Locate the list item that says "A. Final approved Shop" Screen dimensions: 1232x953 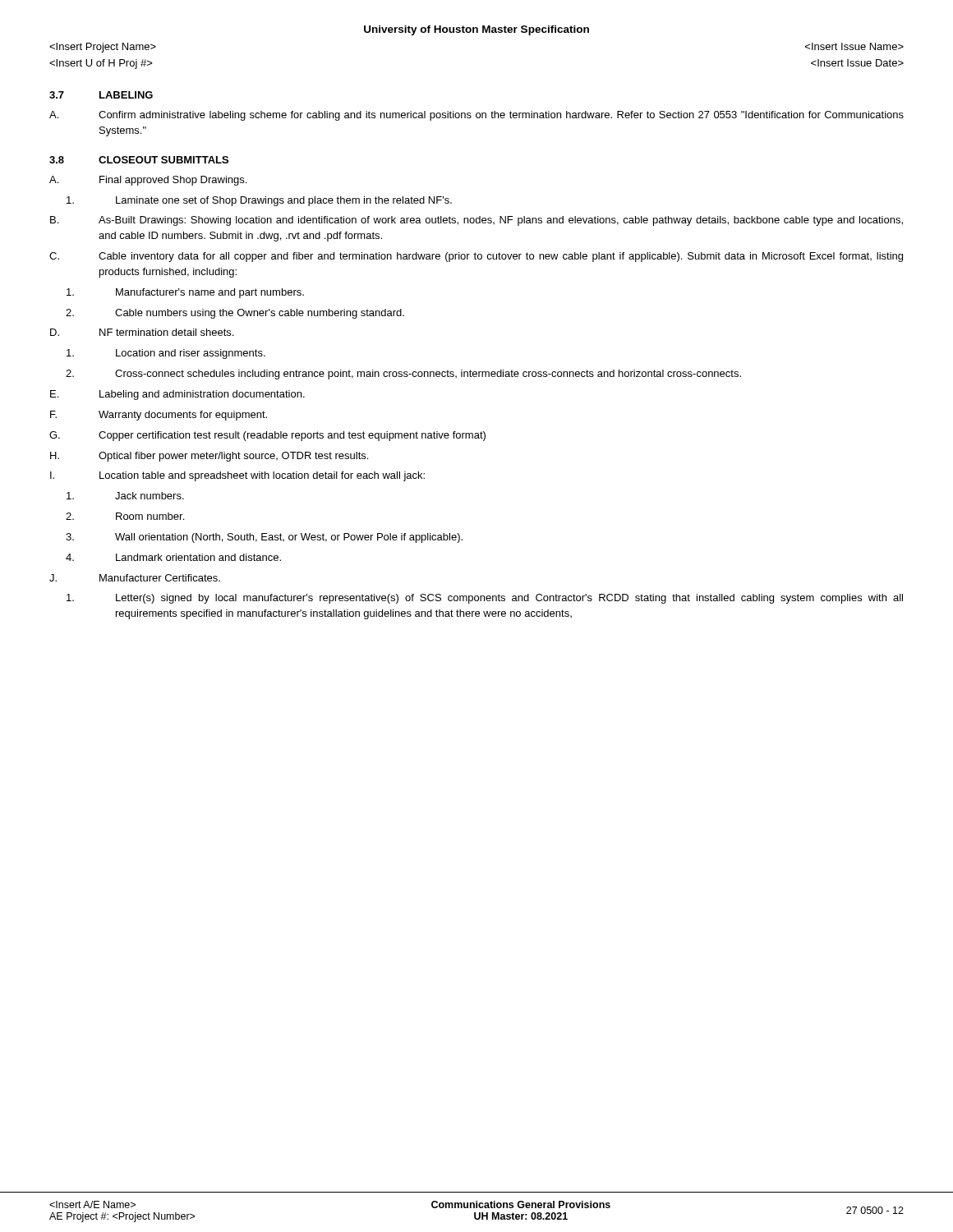pyautogui.click(x=148, y=181)
